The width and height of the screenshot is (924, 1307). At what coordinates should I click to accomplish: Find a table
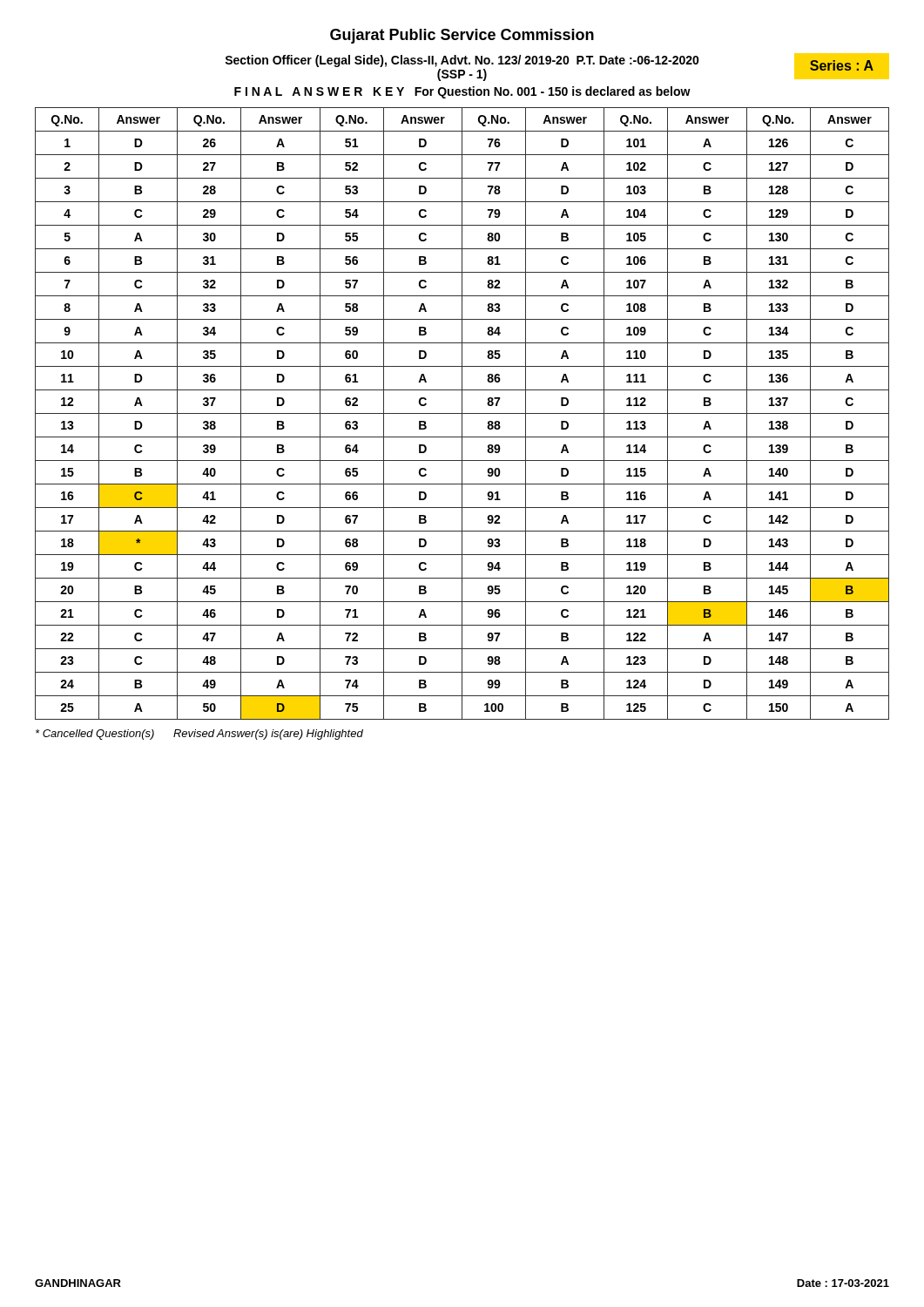(462, 413)
